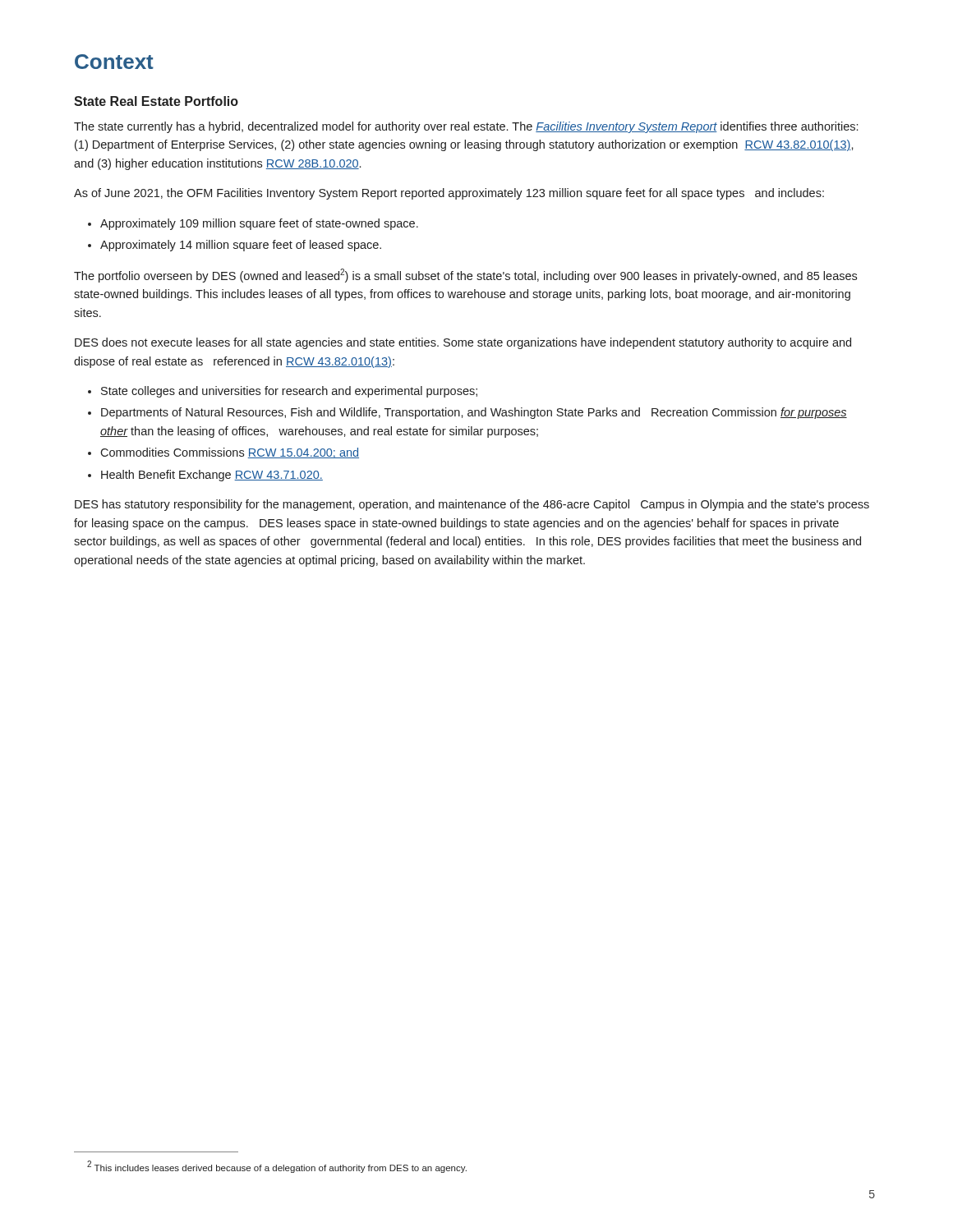The height and width of the screenshot is (1232, 953).
Task: Click on the element starting "As of June"
Action: point(449,193)
